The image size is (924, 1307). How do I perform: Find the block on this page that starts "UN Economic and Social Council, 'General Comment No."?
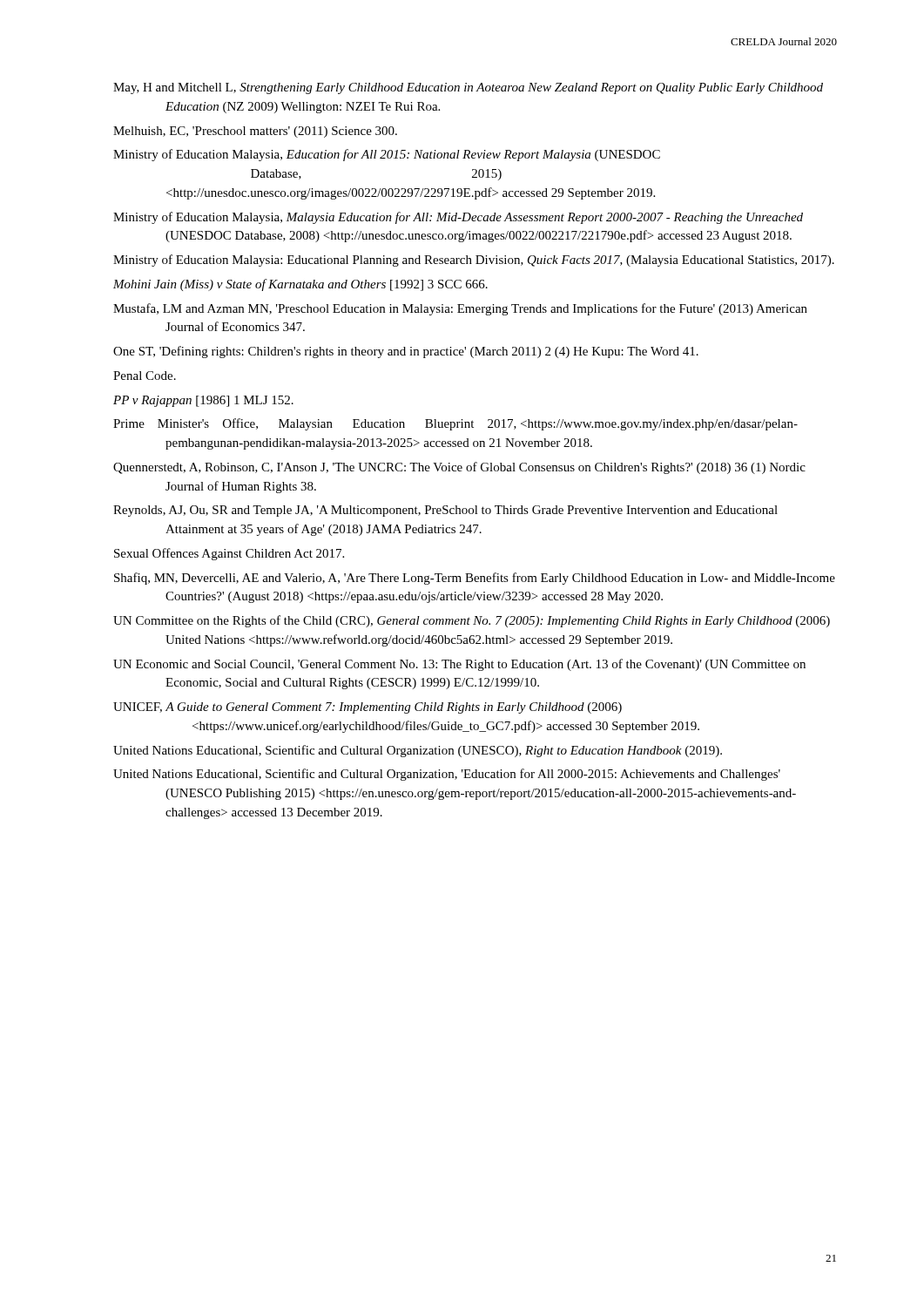coord(475,674)
